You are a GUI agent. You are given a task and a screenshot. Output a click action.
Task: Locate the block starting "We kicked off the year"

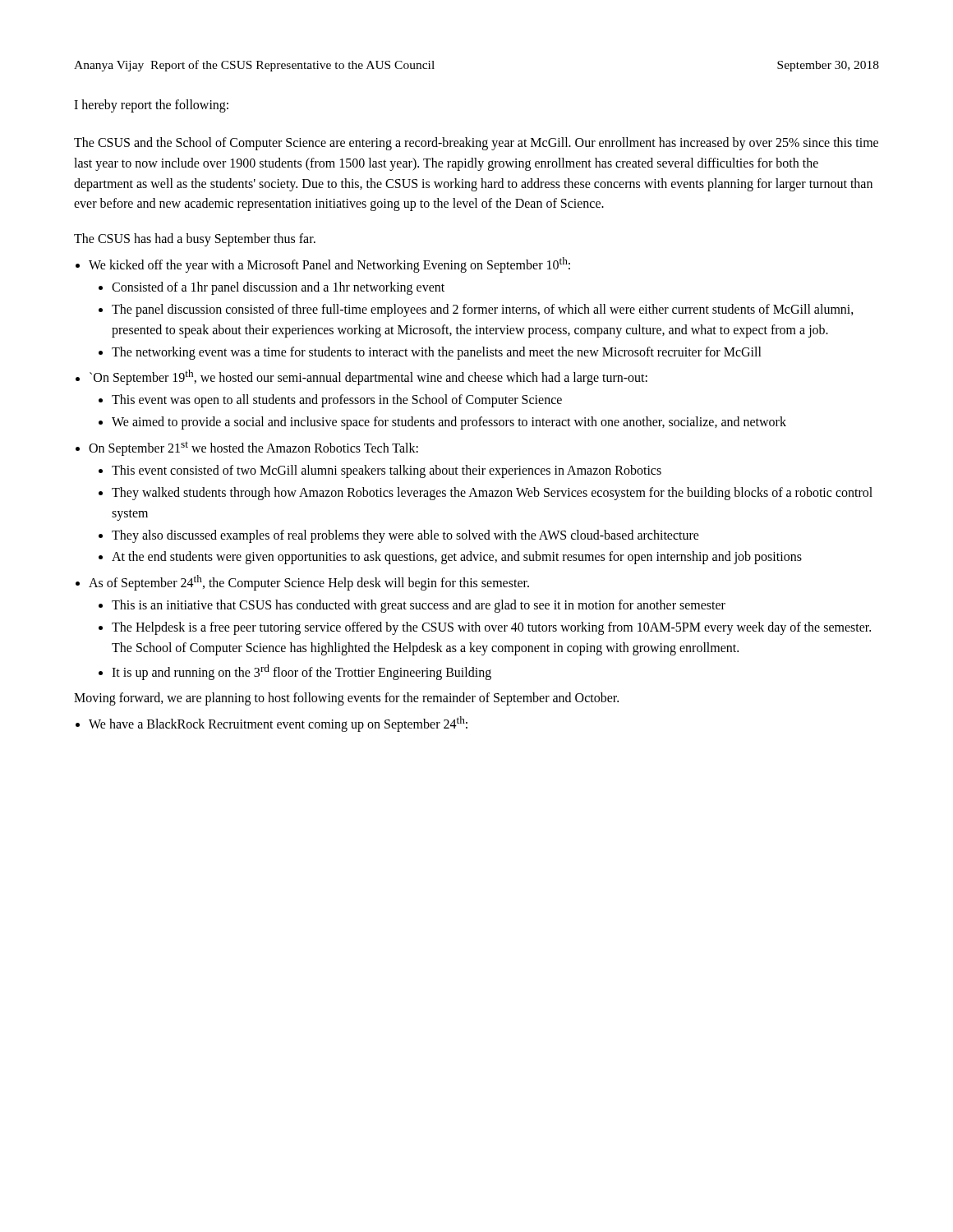coord(484,309)
